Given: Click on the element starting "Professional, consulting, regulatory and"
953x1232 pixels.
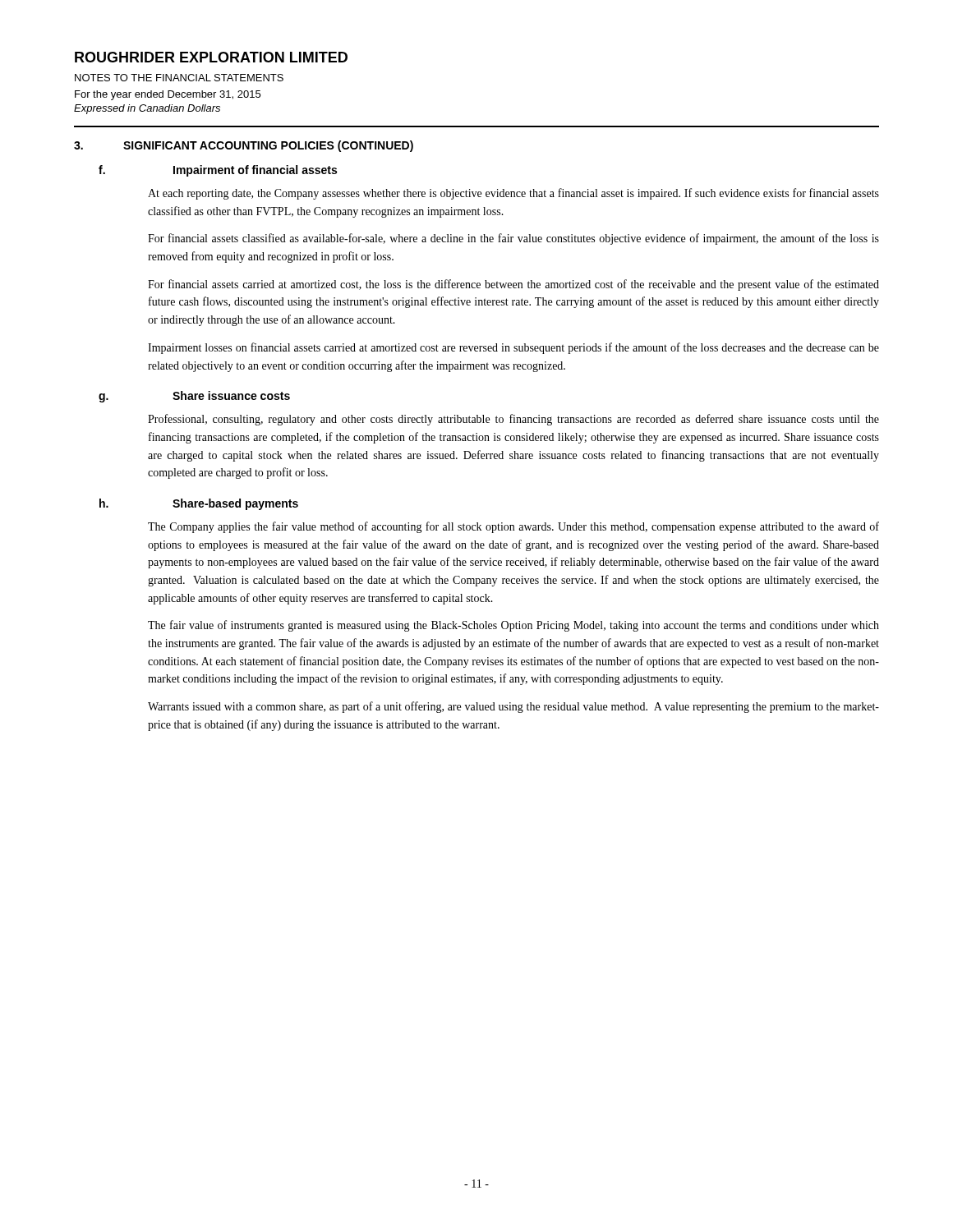Looking at the screenshot, I should 513,446.
